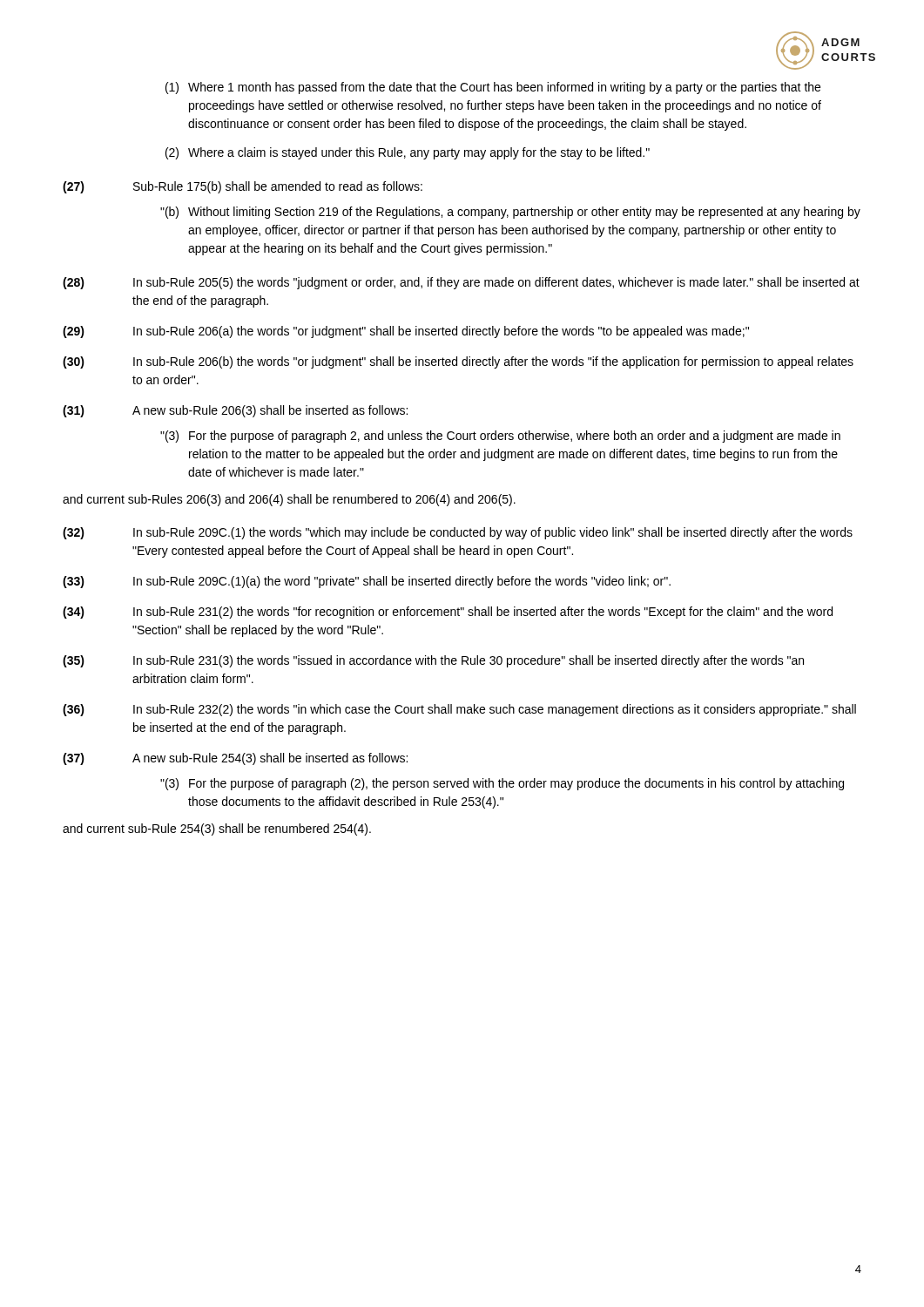Select the list item that says "(35) In sub-Rule 231(3) the words"
The height and width of the screenshot is (1307, 924).
pos(462,670)
